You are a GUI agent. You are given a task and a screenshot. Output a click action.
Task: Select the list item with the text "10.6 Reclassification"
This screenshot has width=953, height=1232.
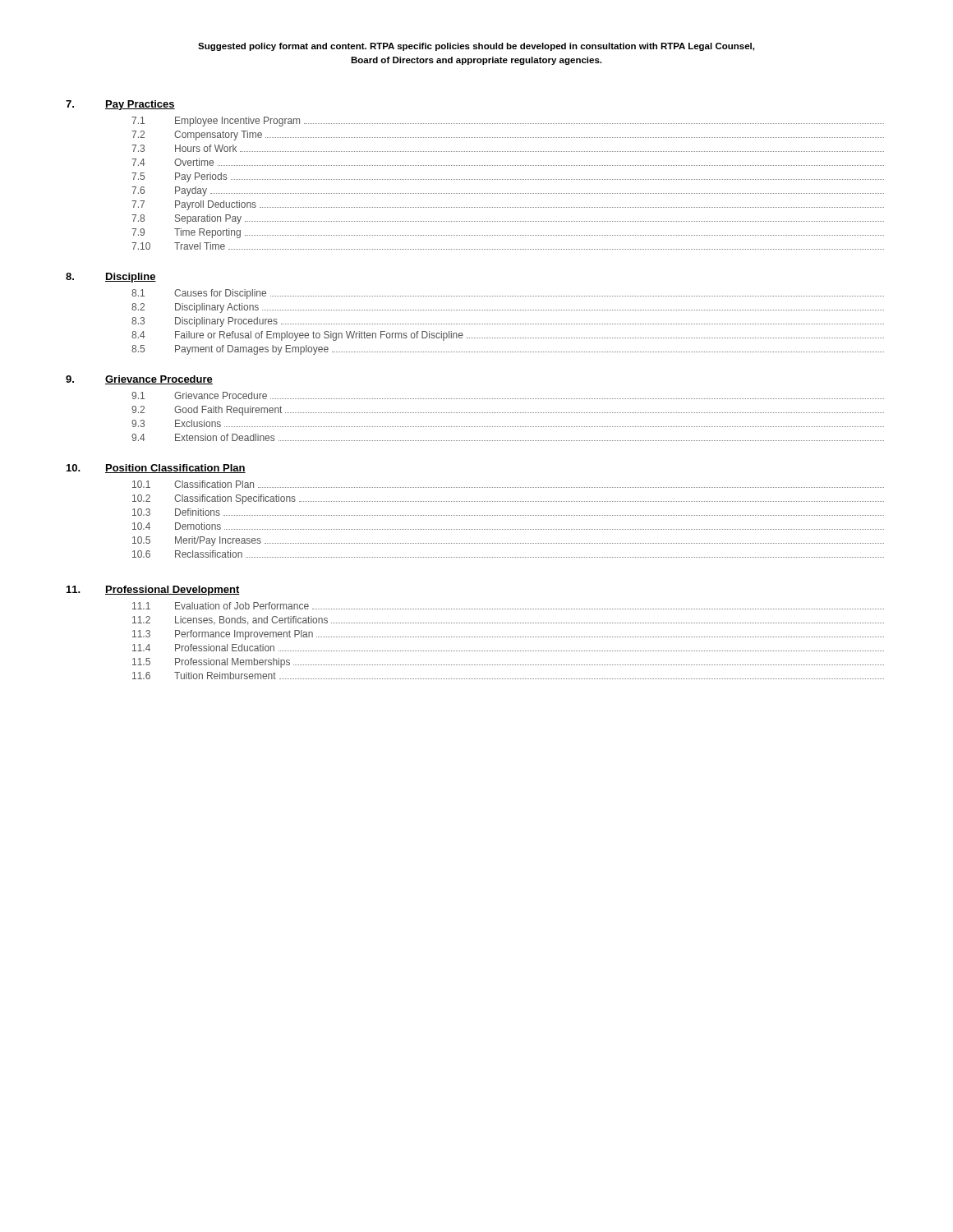(508, 554)
